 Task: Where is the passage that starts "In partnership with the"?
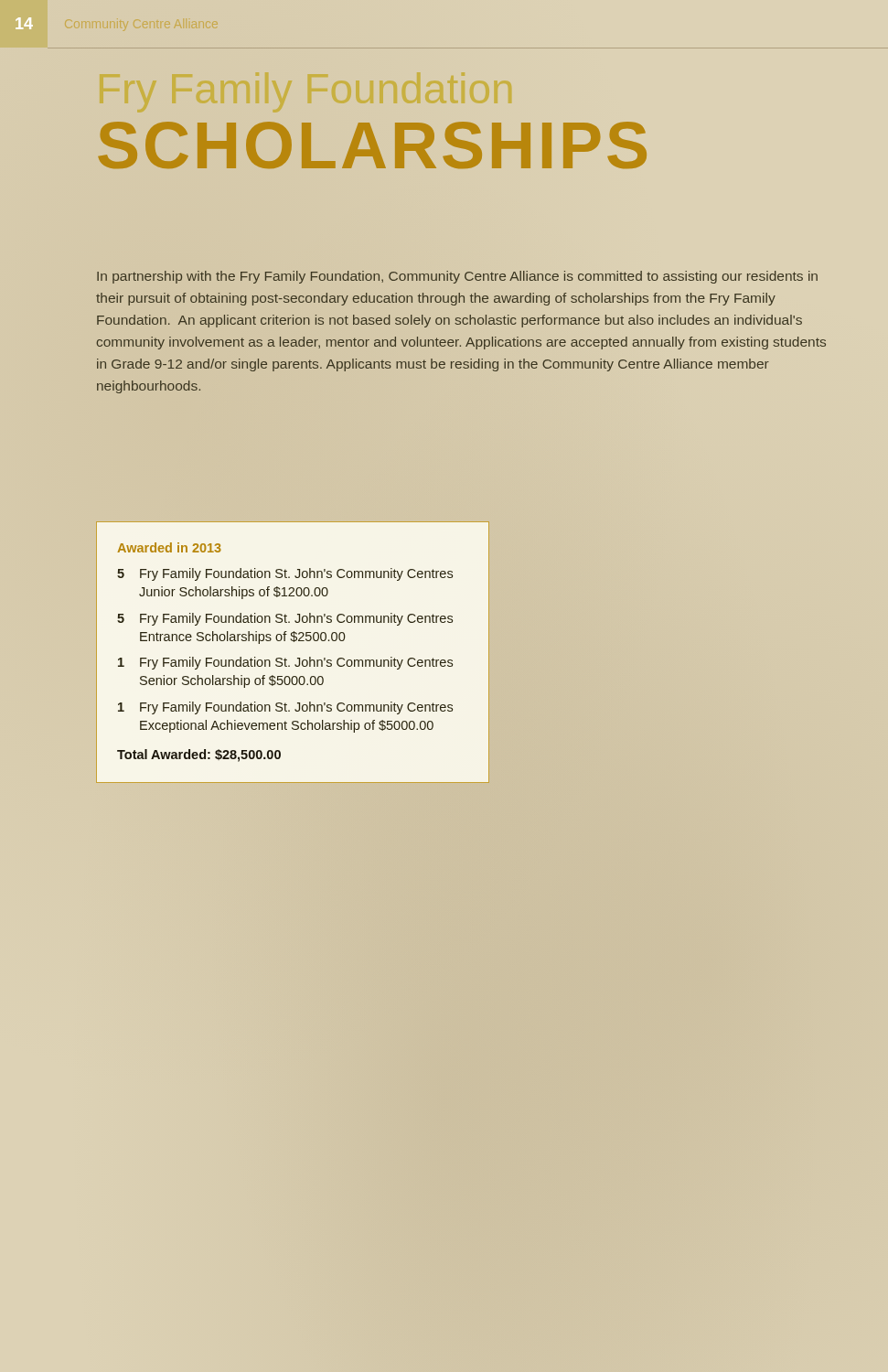(461, 331)
